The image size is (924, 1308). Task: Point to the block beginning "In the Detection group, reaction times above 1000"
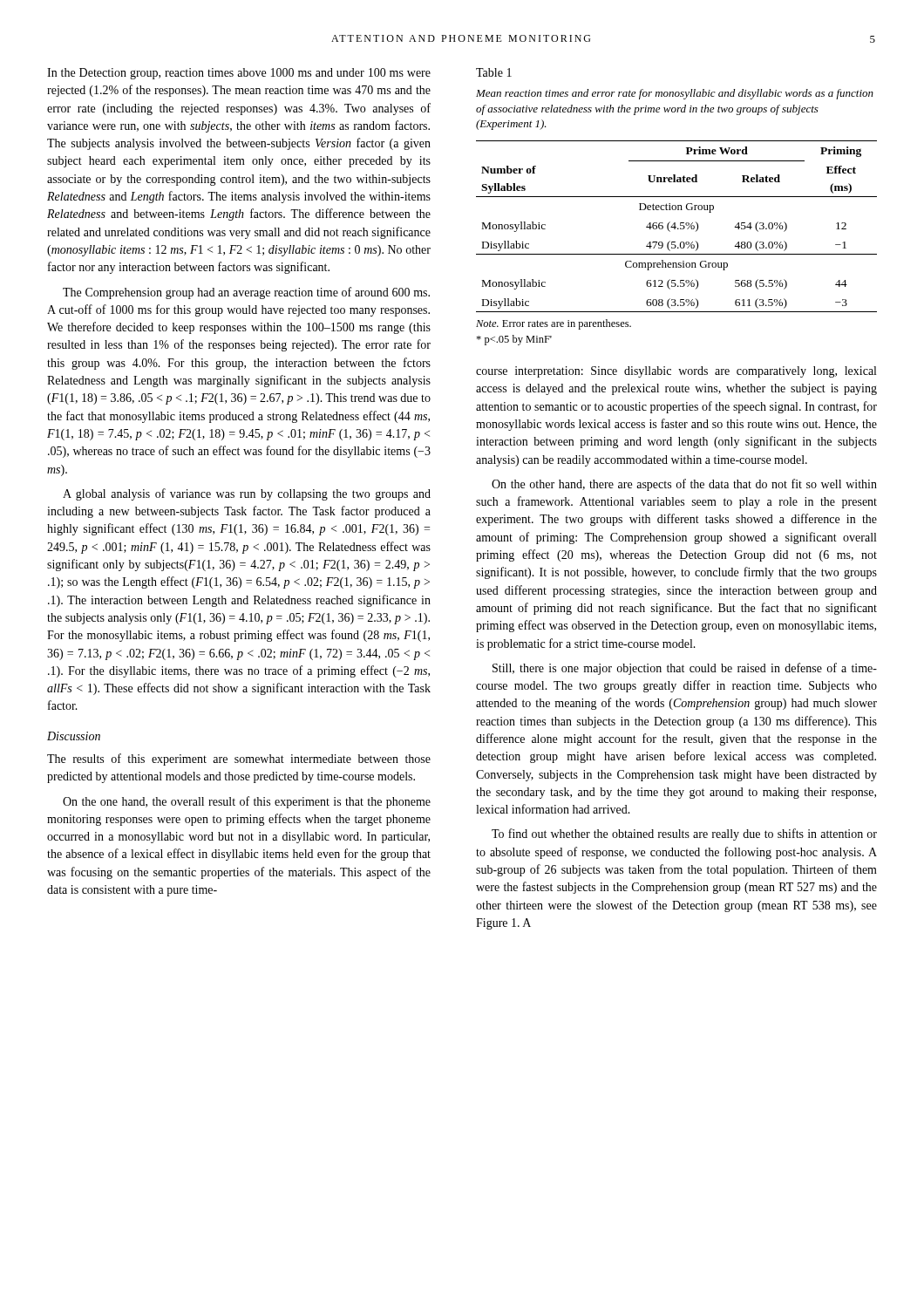(239, 171)
